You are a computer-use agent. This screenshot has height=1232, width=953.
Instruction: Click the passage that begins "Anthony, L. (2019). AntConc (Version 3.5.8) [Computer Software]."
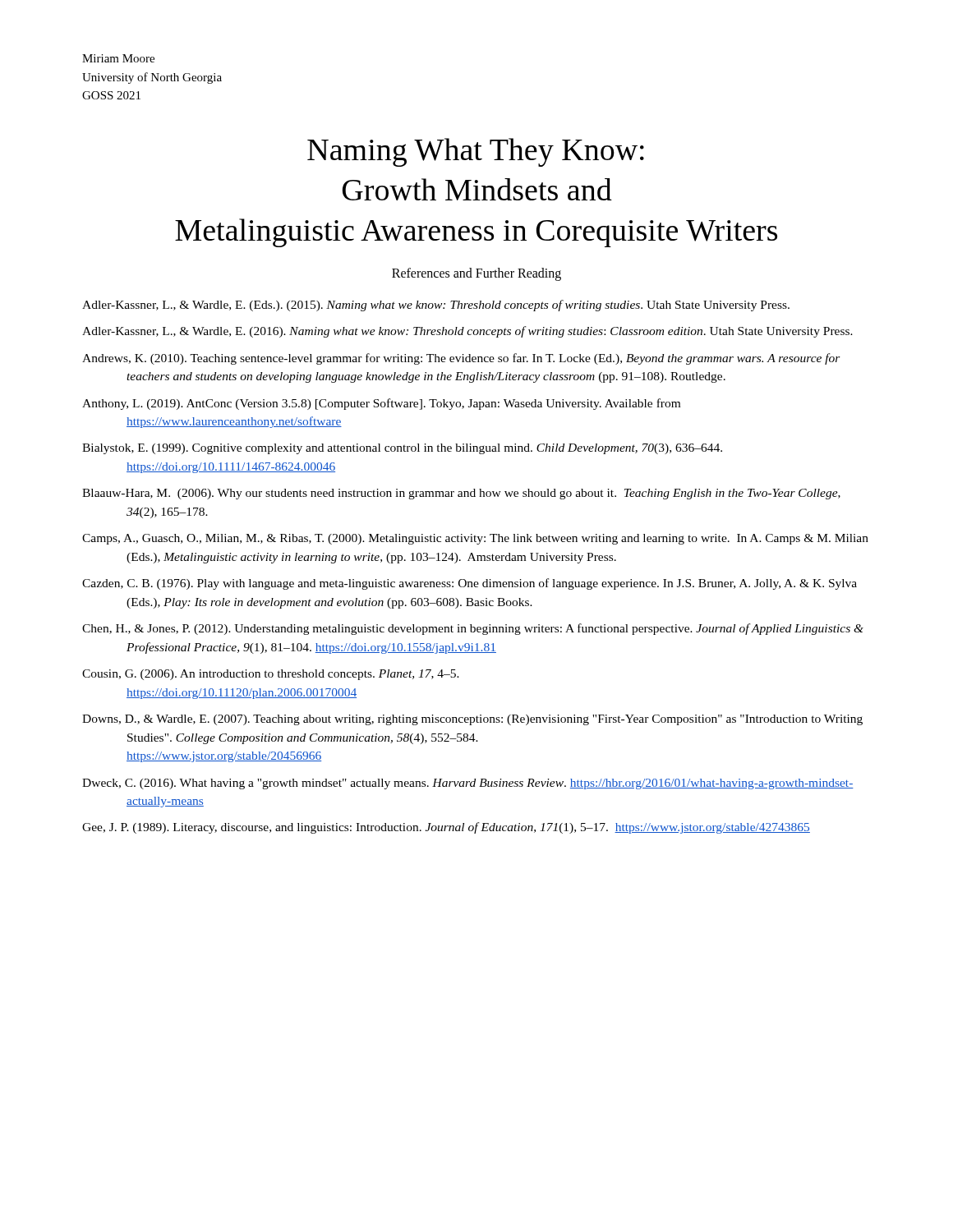(x=382, y=412)
